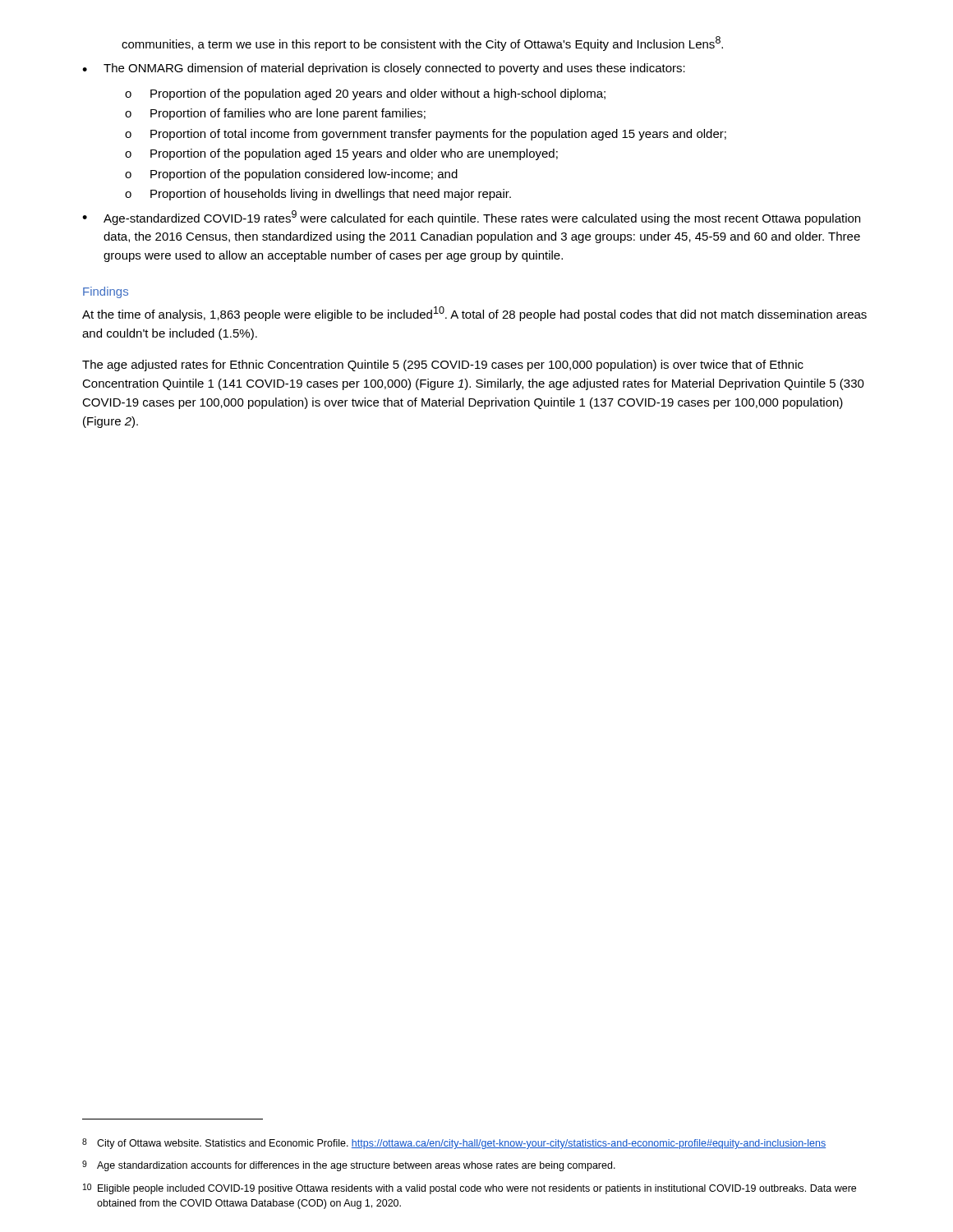This screenshot has height=1232, width=953.
Task: Find the block starting "The age adjusted rates"
Action: click(x=473, y=393)
